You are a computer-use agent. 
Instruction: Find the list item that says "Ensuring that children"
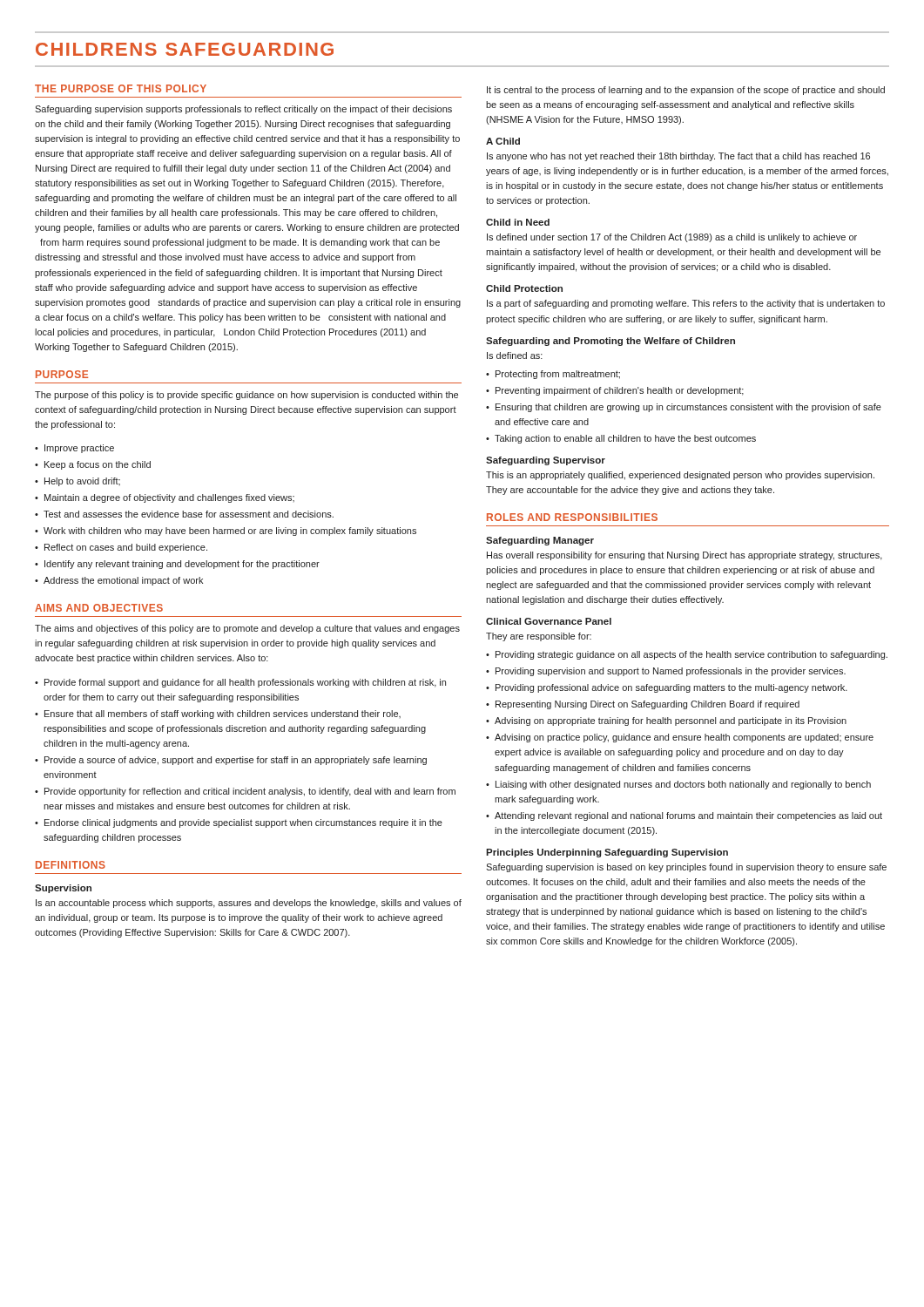(x=688, y=415)
